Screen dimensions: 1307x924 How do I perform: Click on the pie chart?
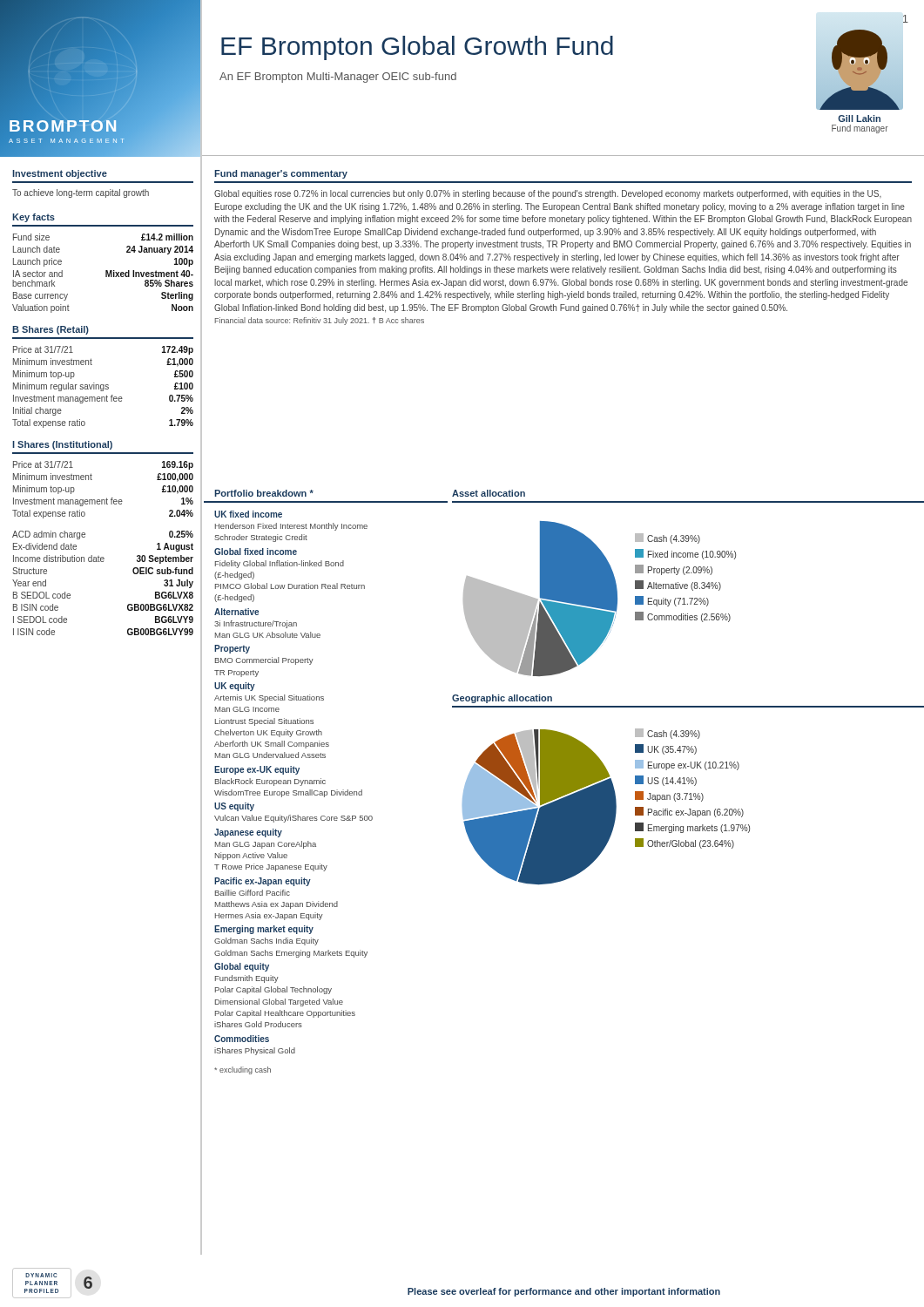pyautogui.click(x=688, y=664)
